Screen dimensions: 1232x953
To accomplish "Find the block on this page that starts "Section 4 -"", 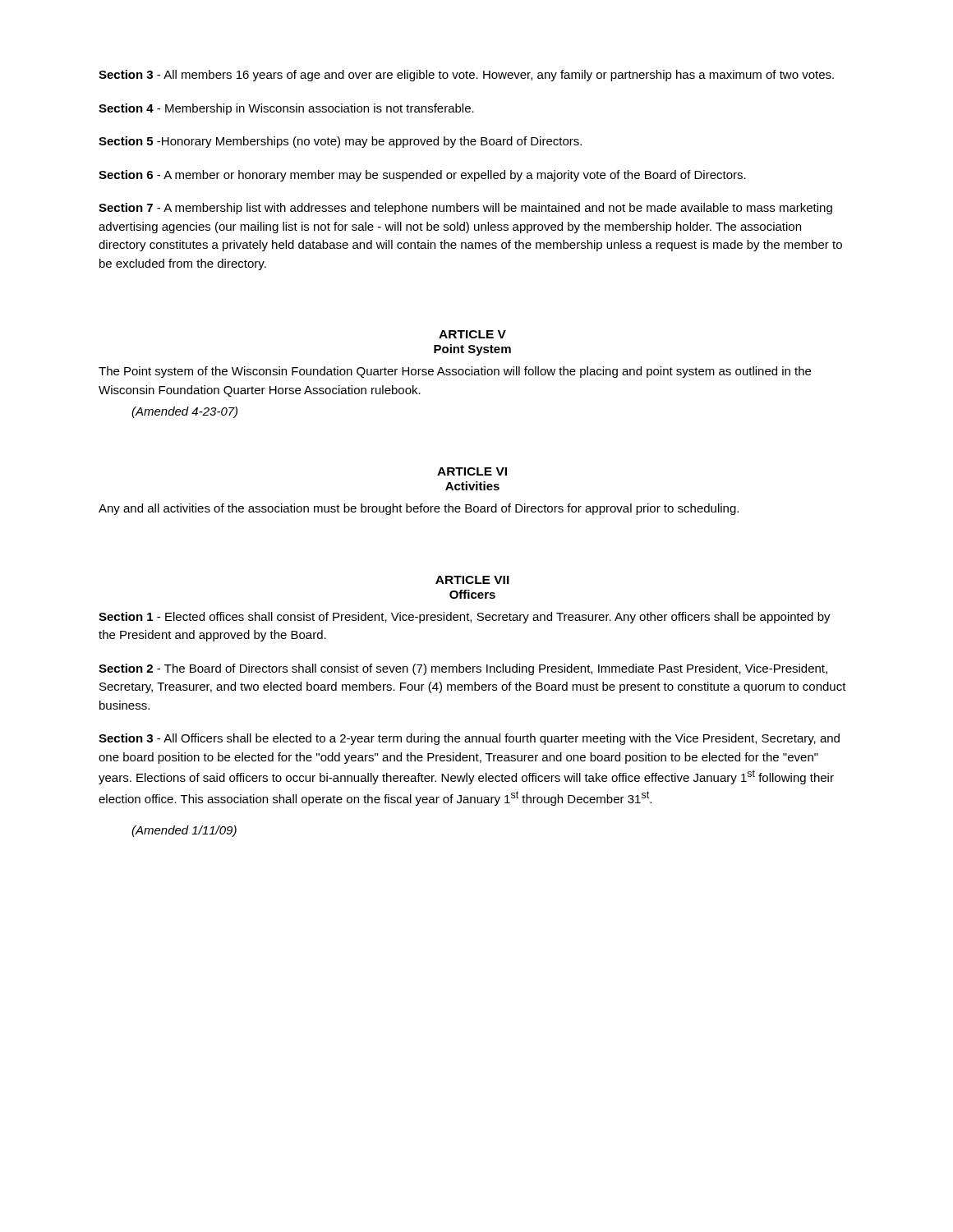I will 287,108.
